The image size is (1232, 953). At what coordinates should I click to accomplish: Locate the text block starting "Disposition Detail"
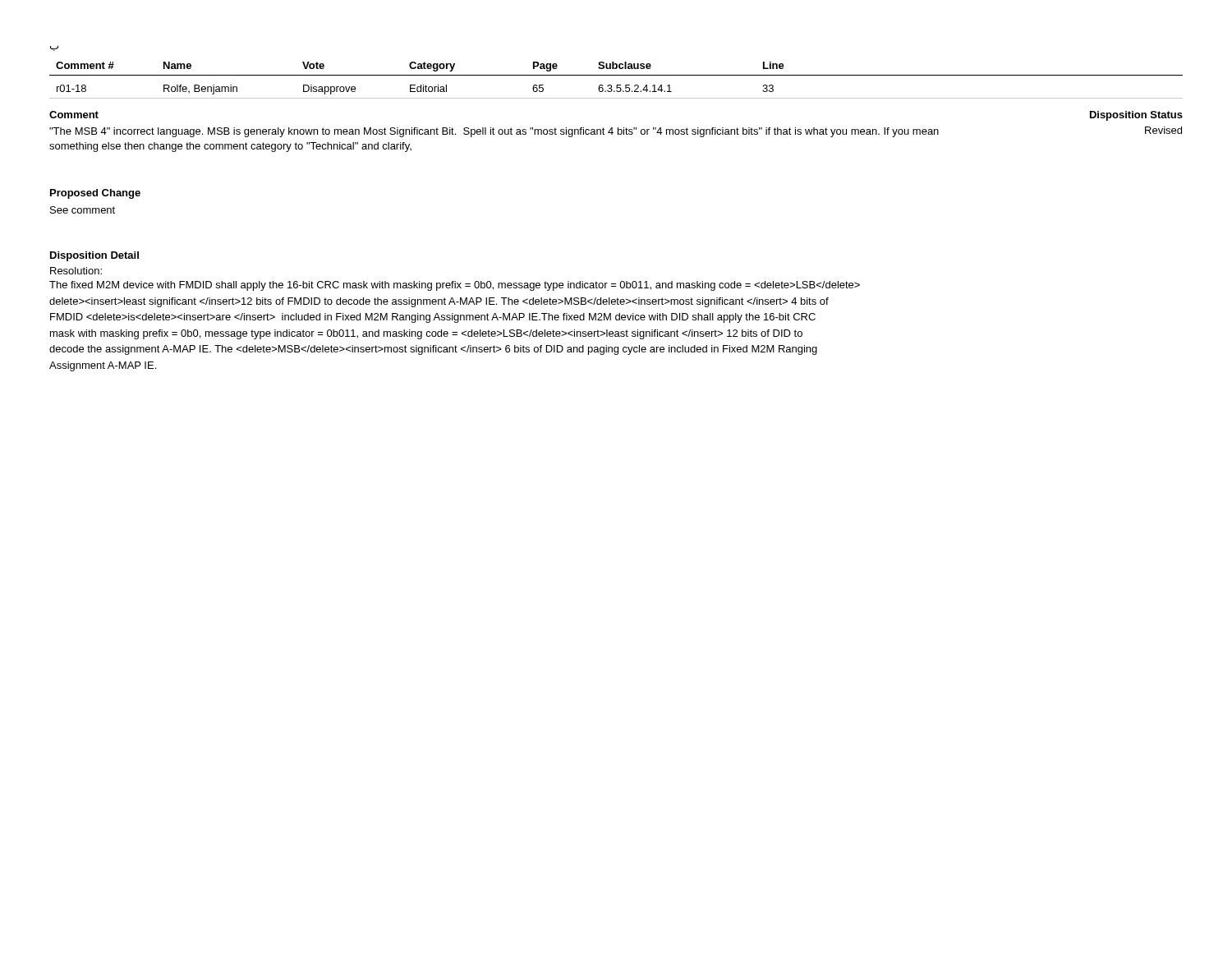94,255
